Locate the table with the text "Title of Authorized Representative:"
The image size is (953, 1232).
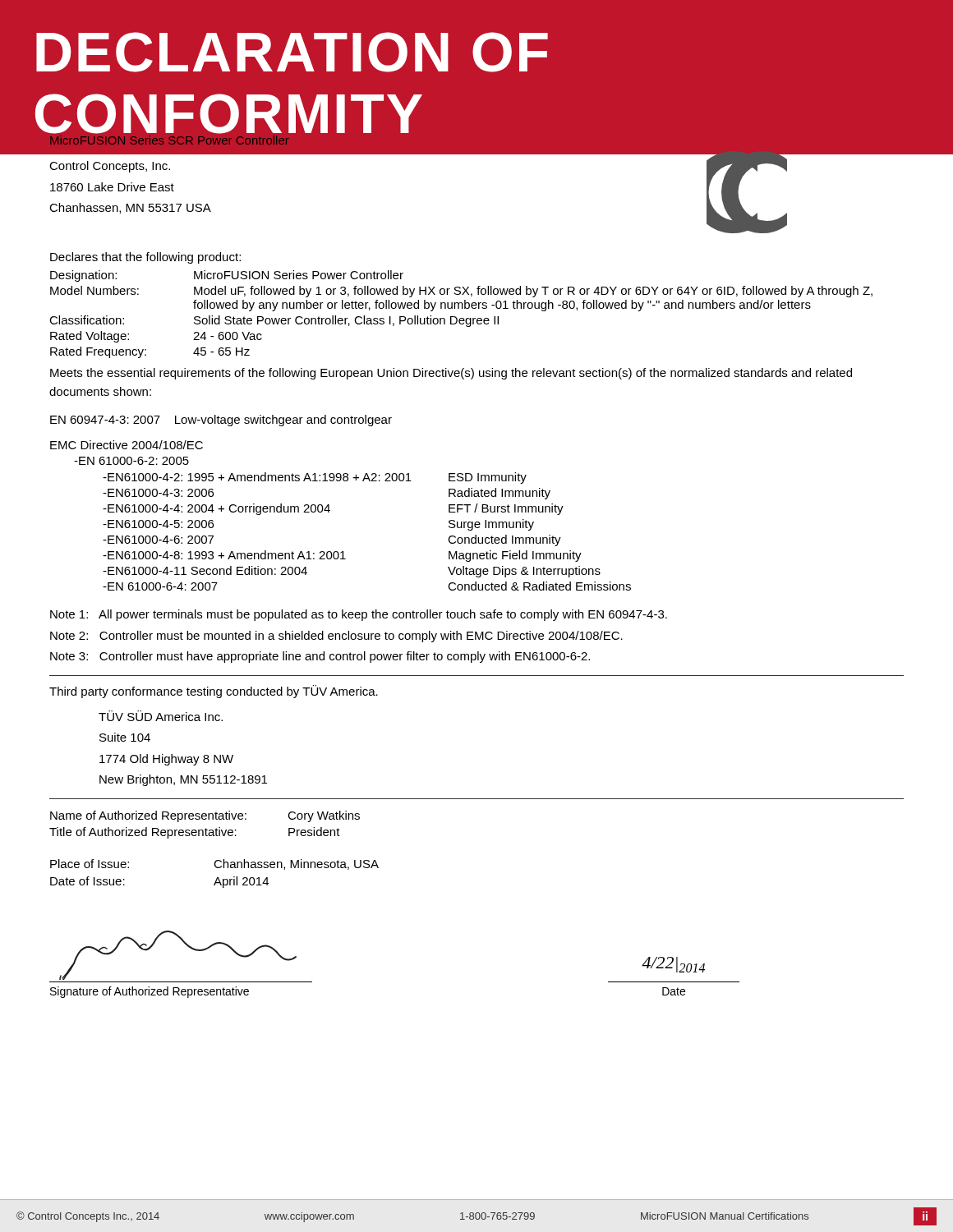tap(476, 823)
